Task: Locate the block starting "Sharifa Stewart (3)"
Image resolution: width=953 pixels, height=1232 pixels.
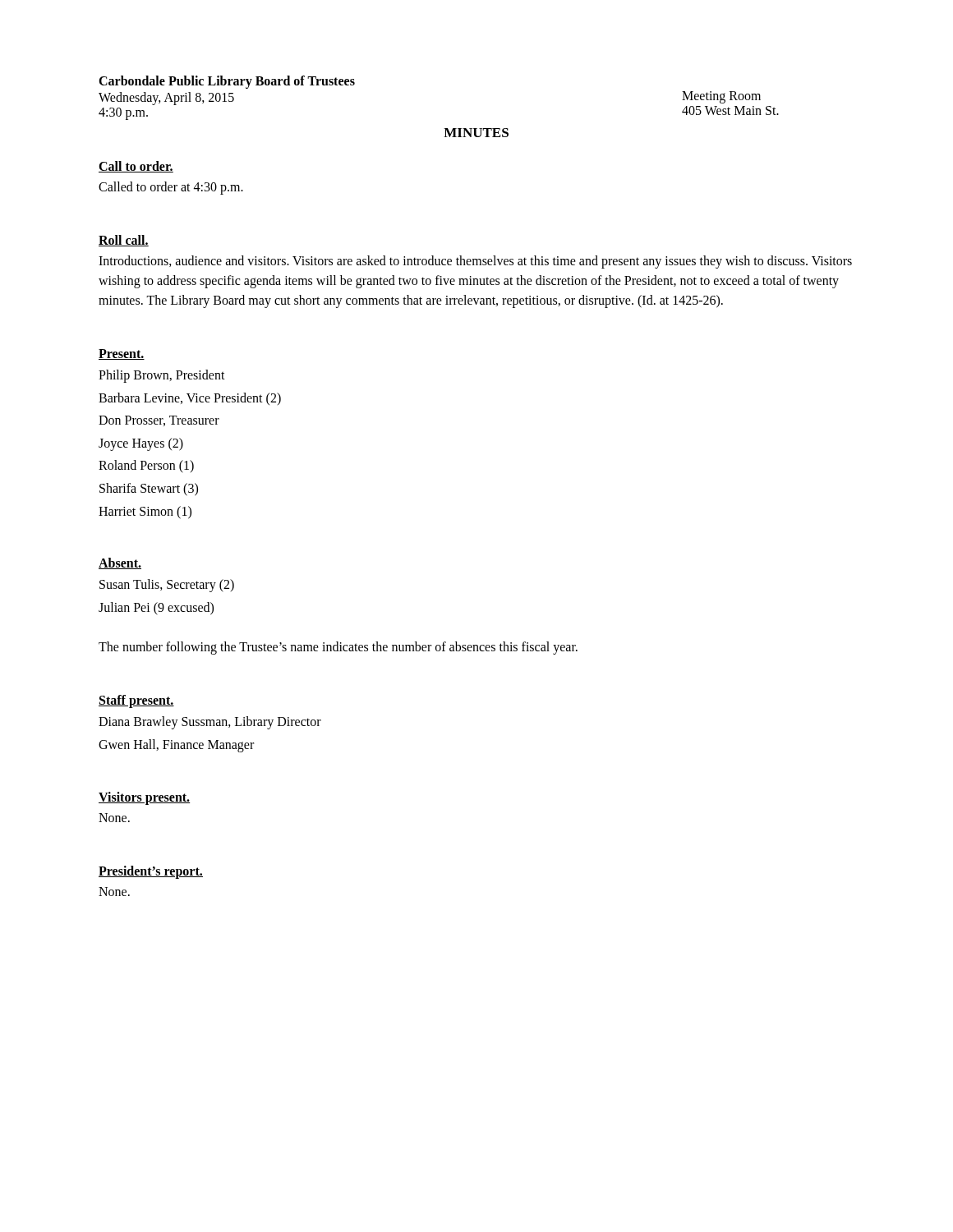Action: click(149, 488)
